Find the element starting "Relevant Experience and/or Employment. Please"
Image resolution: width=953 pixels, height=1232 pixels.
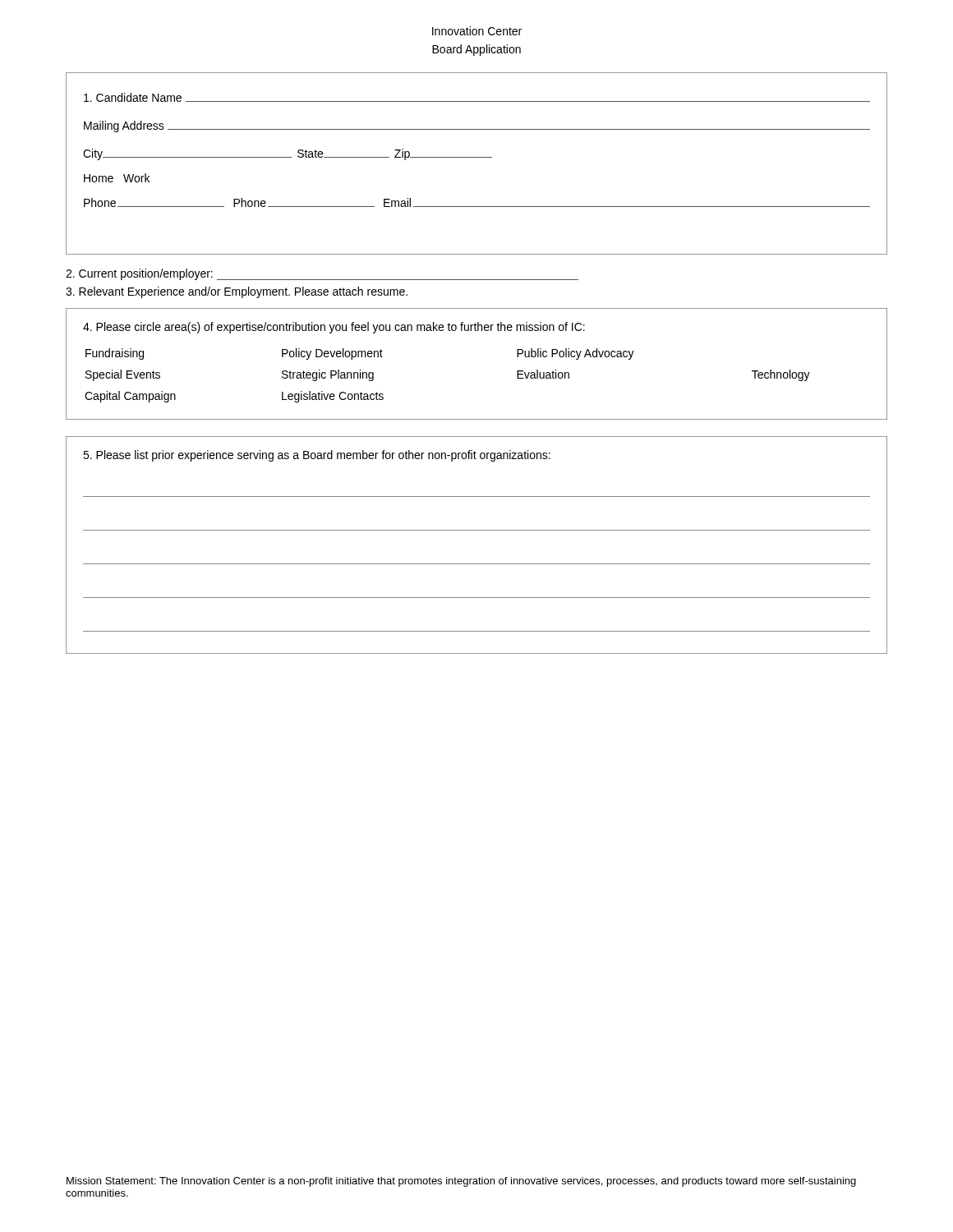click(x=237, y=292)
